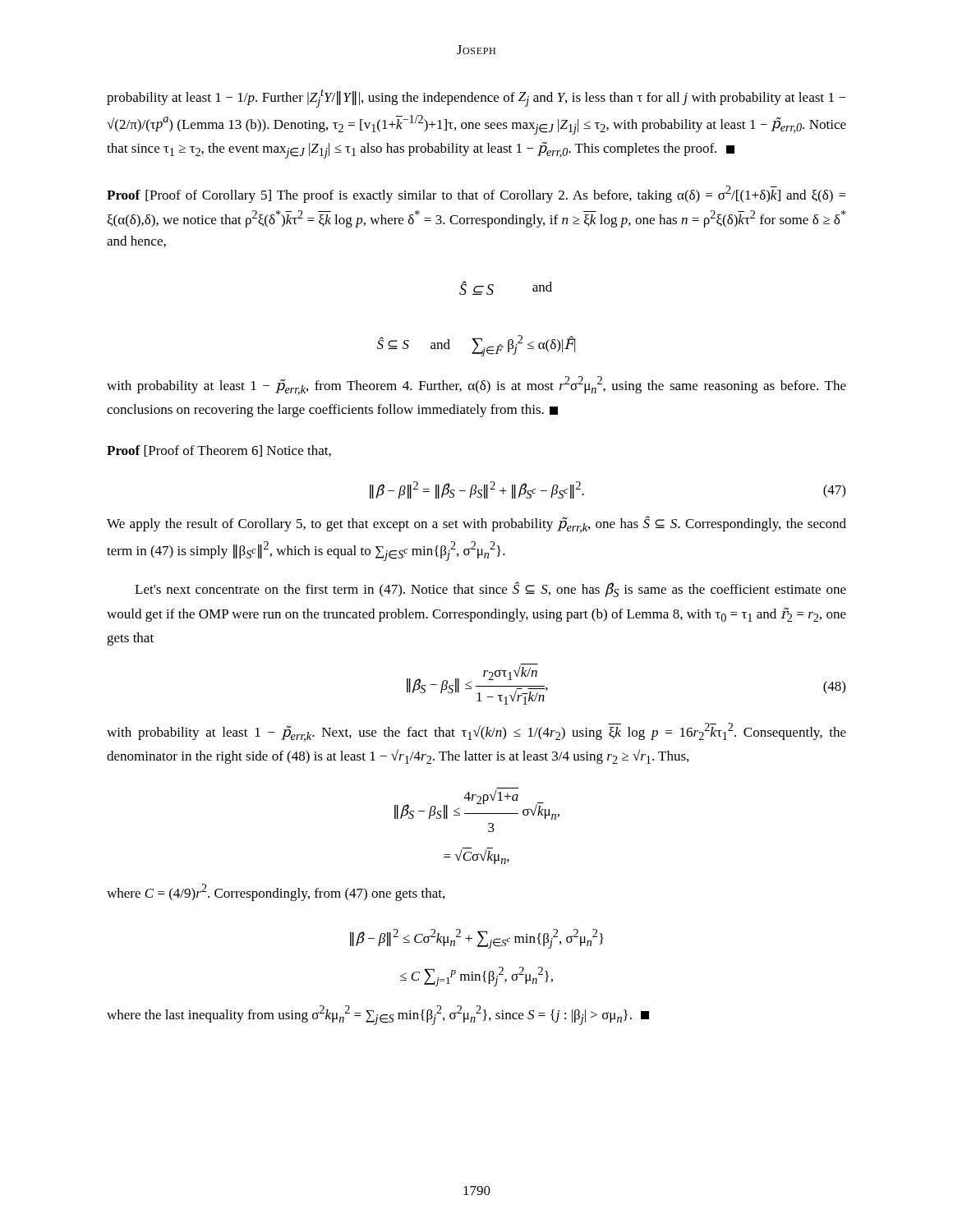This screenshot has height=1232, width=953.
Task: Find the text block containing "Let's next concentrate"
Action: pyautogui.click(x=476, y=614)
